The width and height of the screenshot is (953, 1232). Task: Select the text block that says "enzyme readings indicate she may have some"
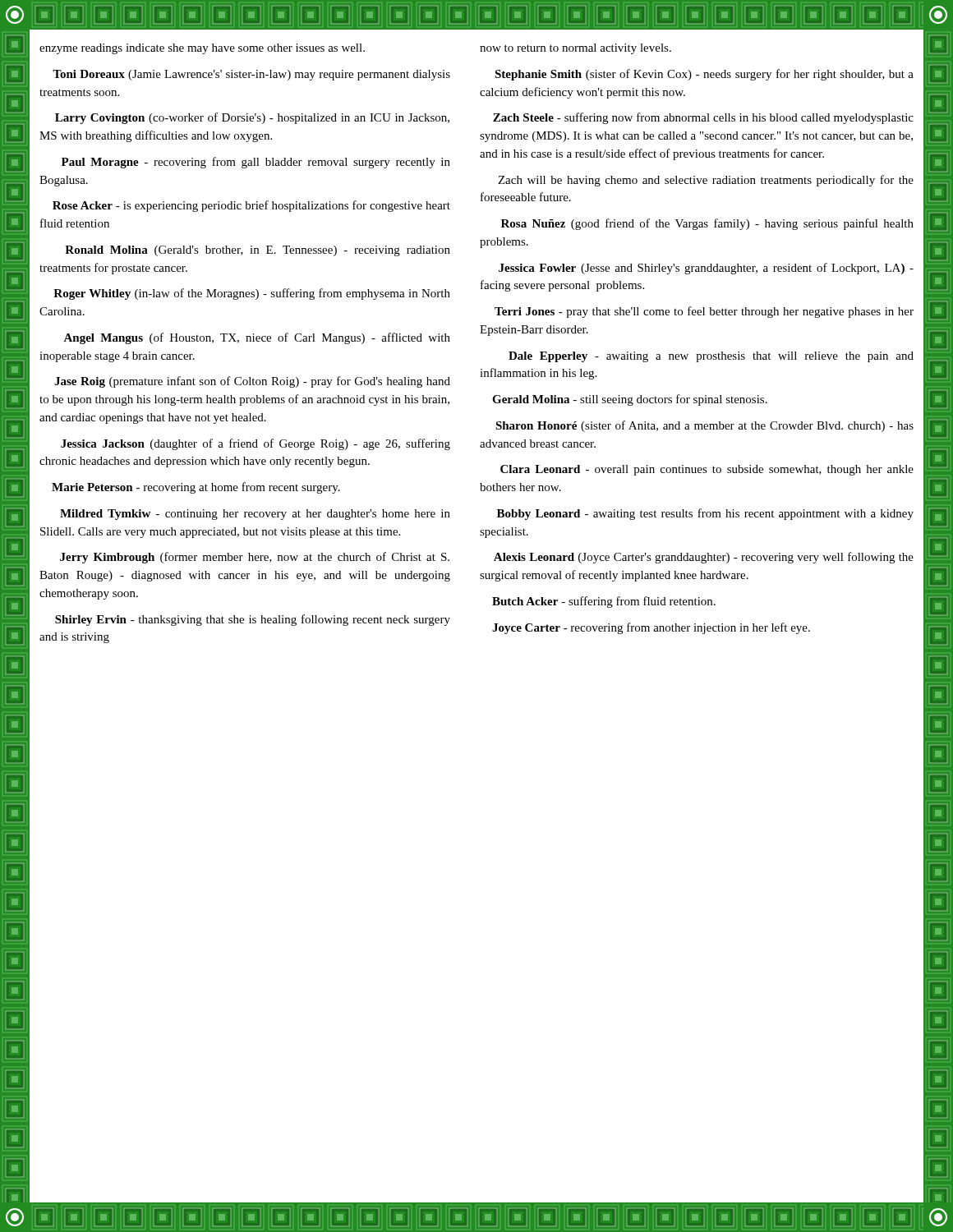click(203, 48)
